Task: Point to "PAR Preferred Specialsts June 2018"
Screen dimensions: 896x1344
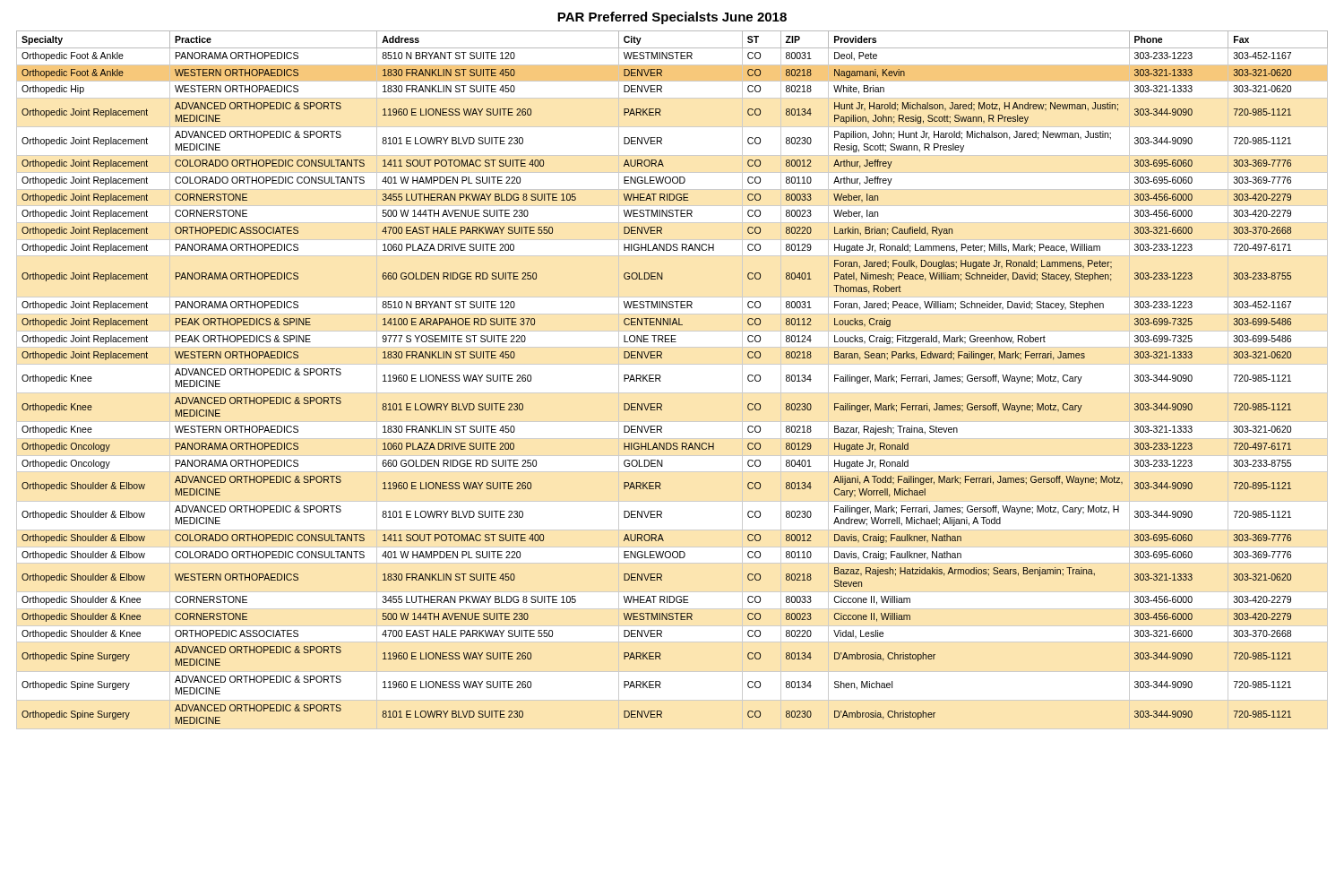Action: 672,17
